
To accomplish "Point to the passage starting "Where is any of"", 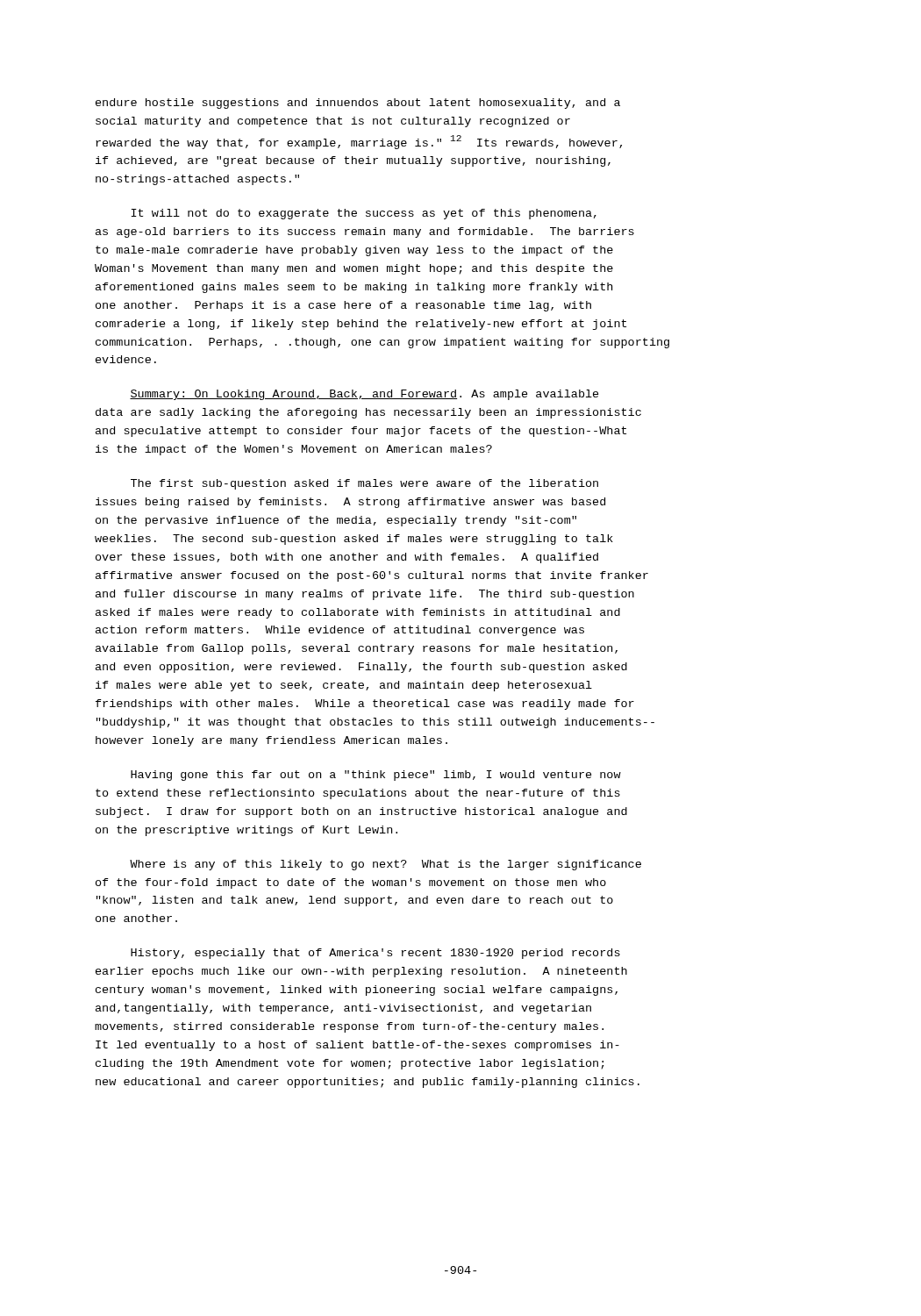I will 460,893.
